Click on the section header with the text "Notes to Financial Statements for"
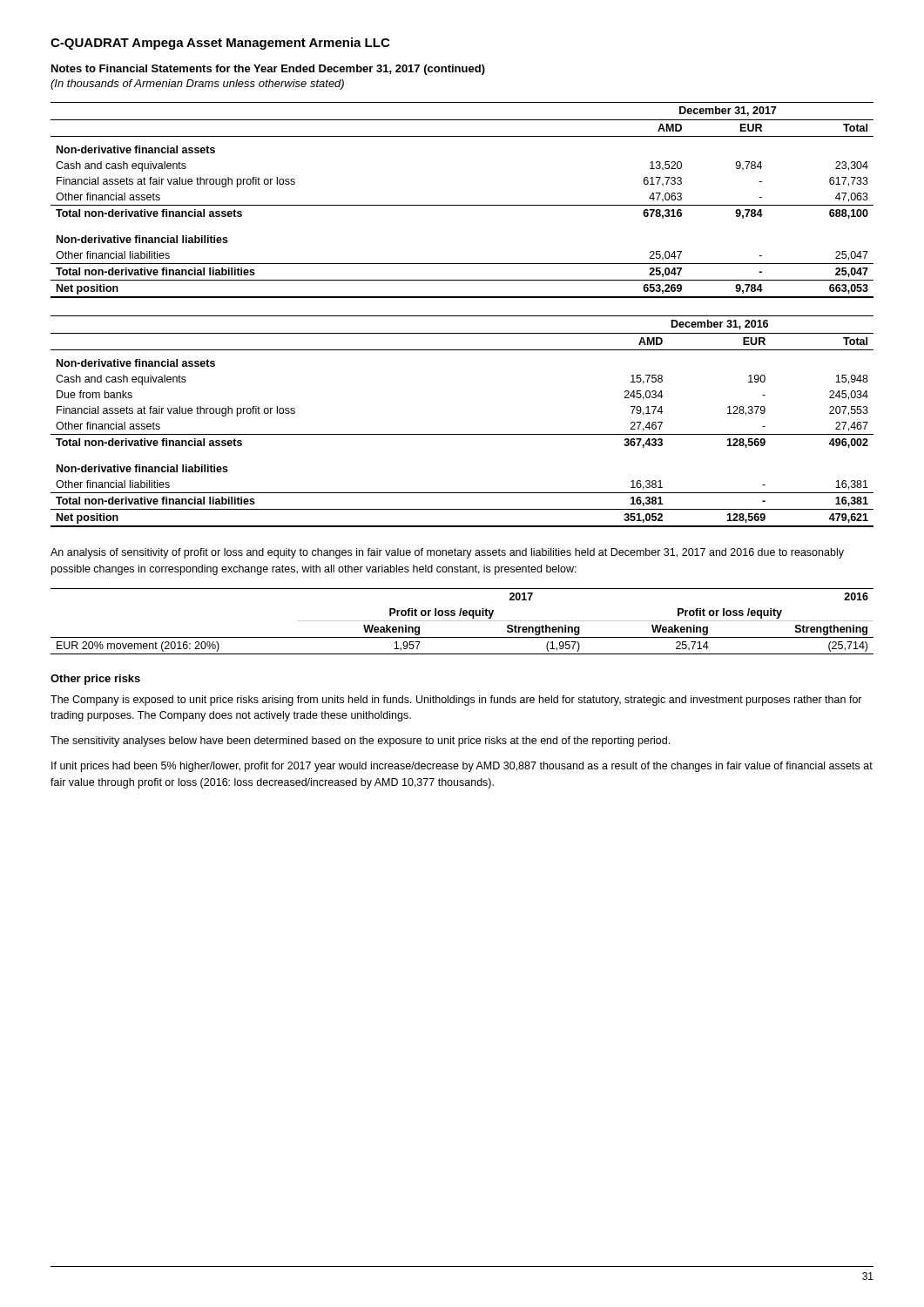 pyautogui.click(x=462, y=76)
